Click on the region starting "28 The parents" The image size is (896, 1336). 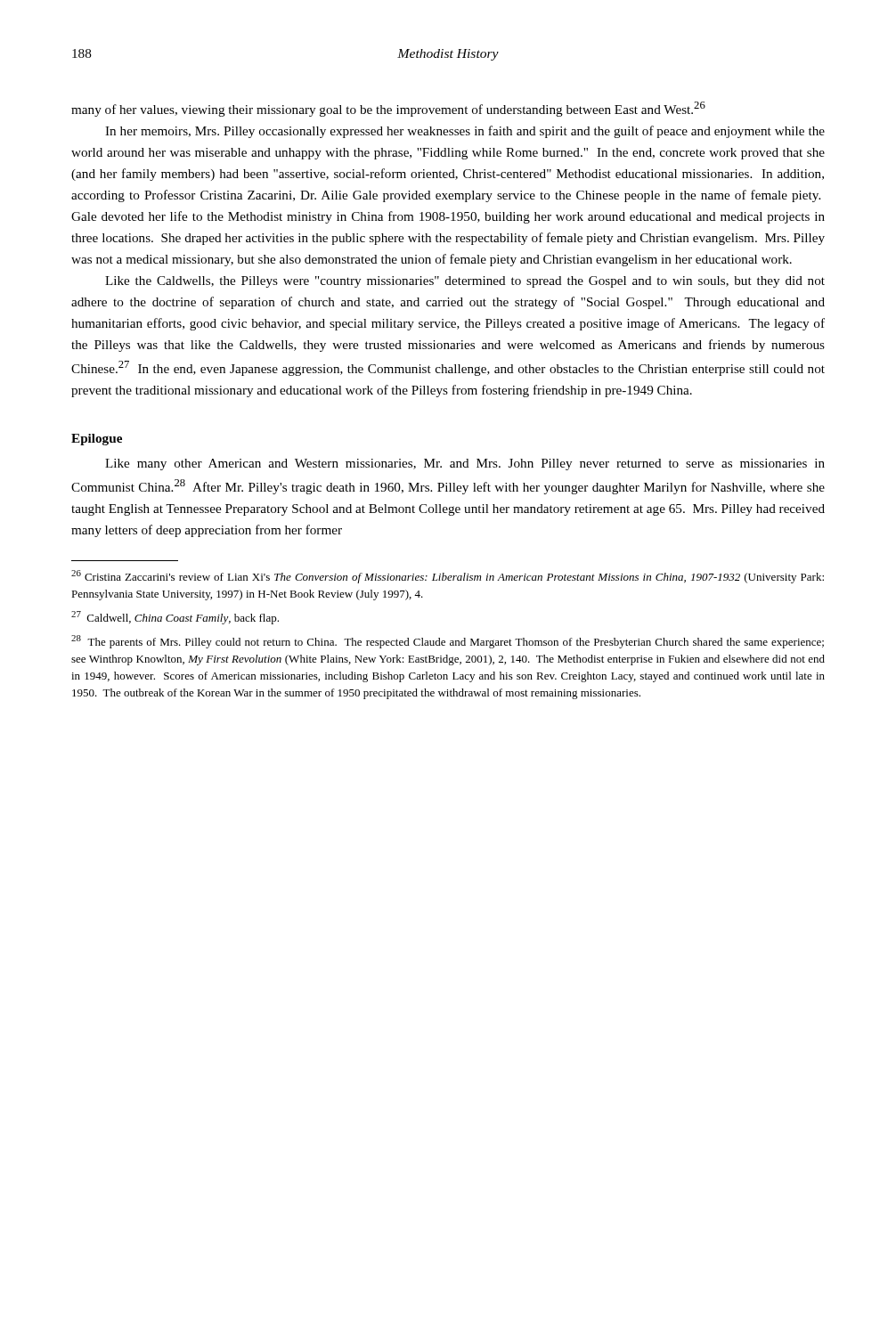[448, 666]
